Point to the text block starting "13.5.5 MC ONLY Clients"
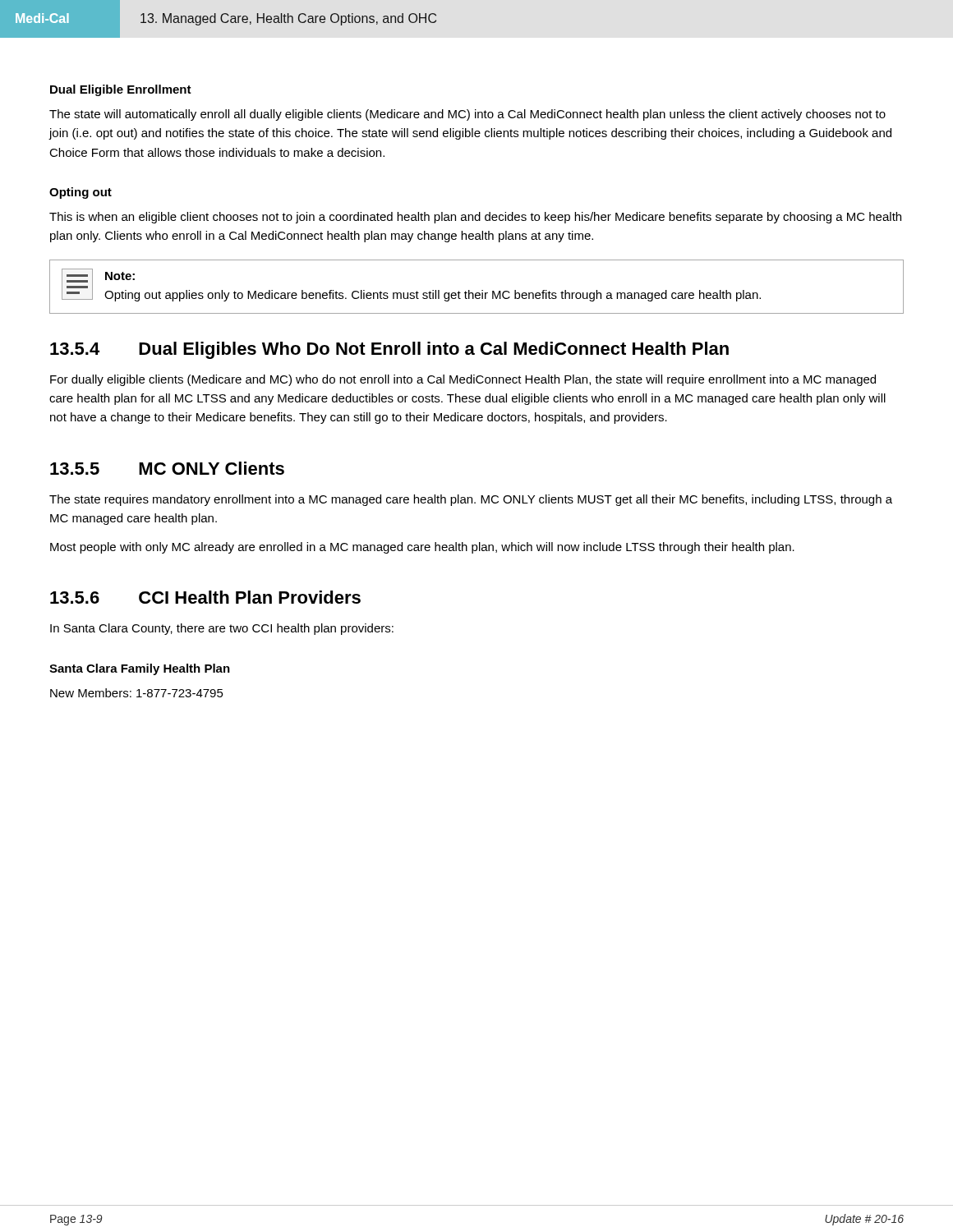 pyautogui.click(x=167, y=469)
